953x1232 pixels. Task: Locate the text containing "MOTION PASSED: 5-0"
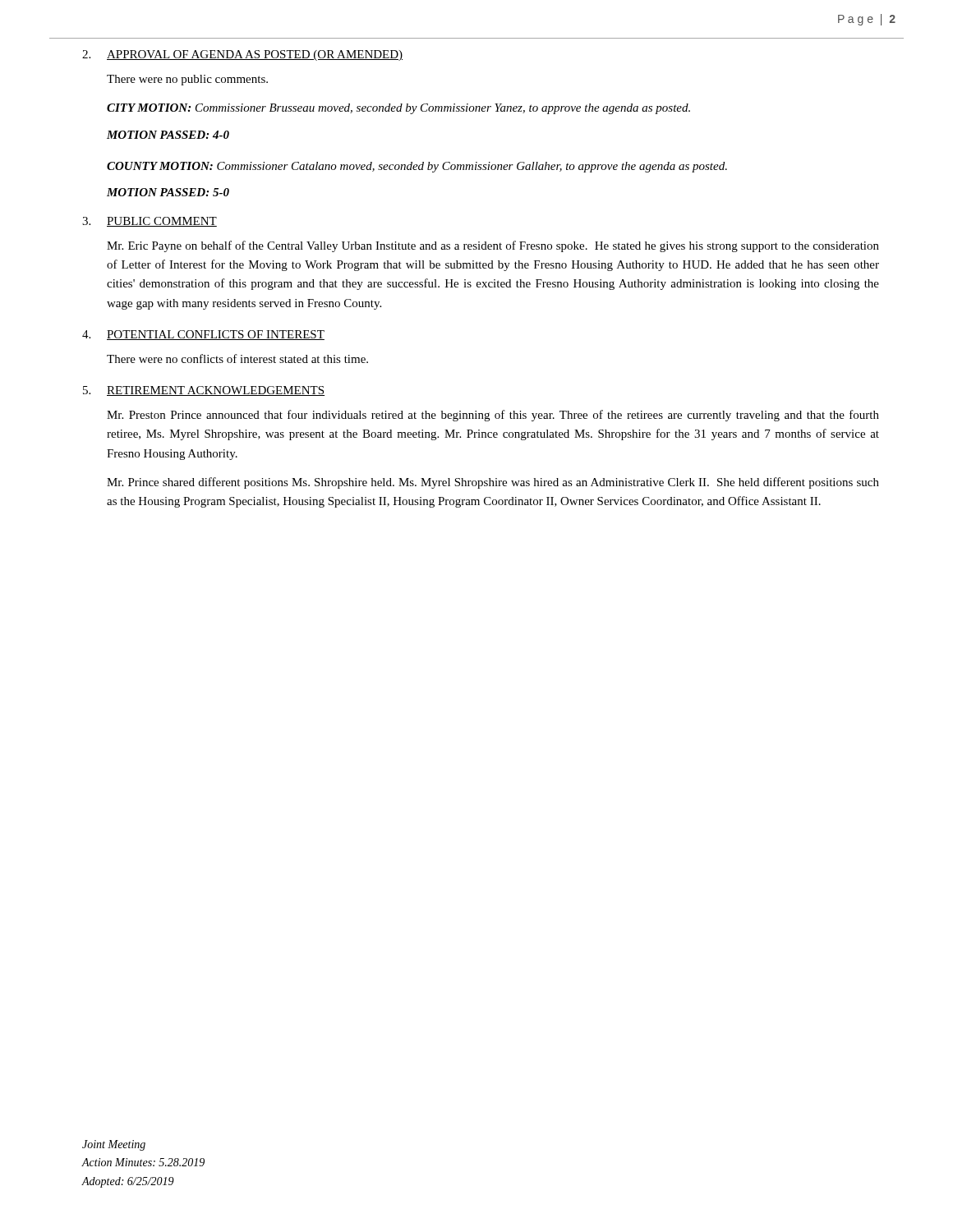coord(168,192)
